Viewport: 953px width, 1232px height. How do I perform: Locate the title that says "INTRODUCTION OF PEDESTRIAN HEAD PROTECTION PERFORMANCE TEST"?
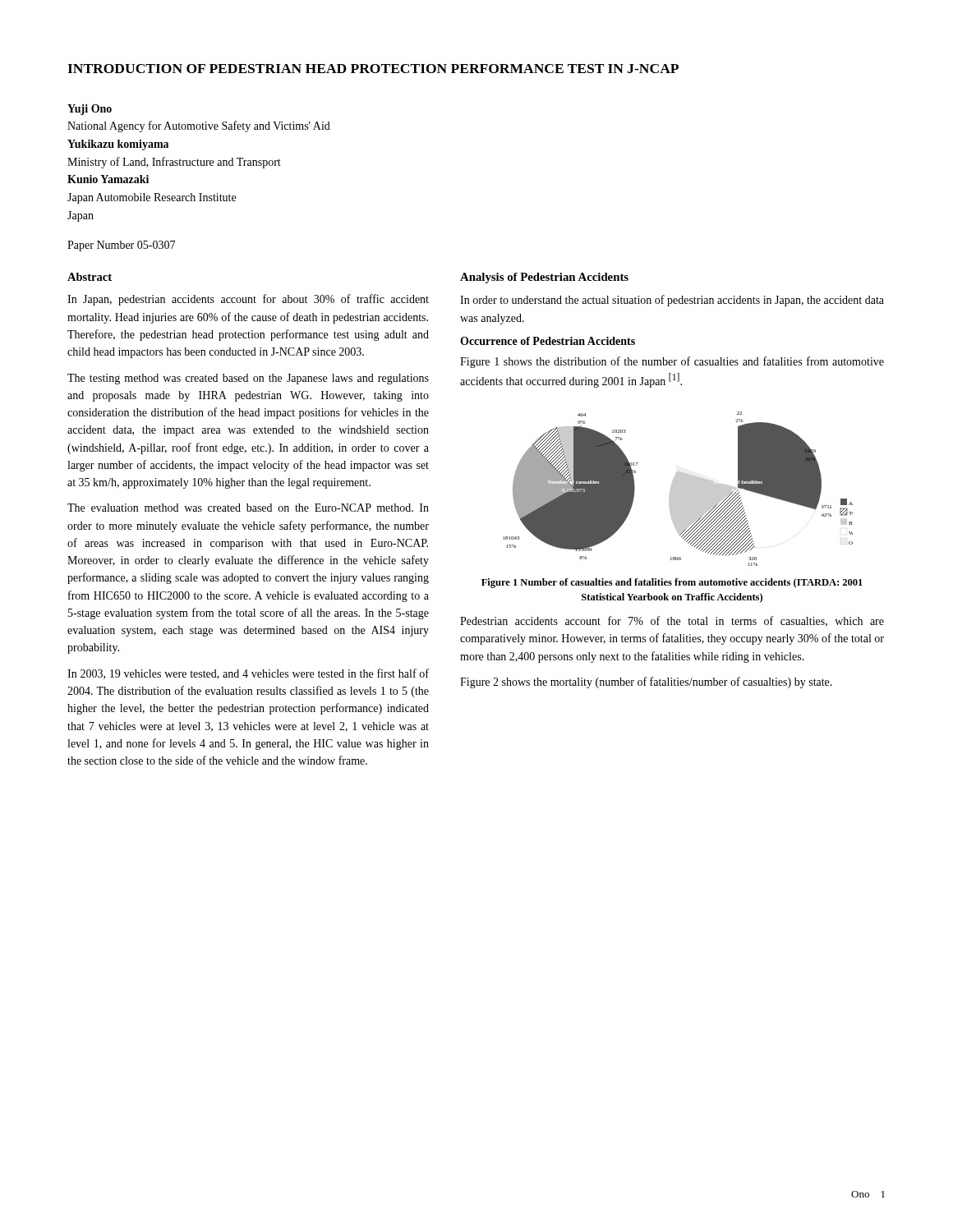(373, 68)
